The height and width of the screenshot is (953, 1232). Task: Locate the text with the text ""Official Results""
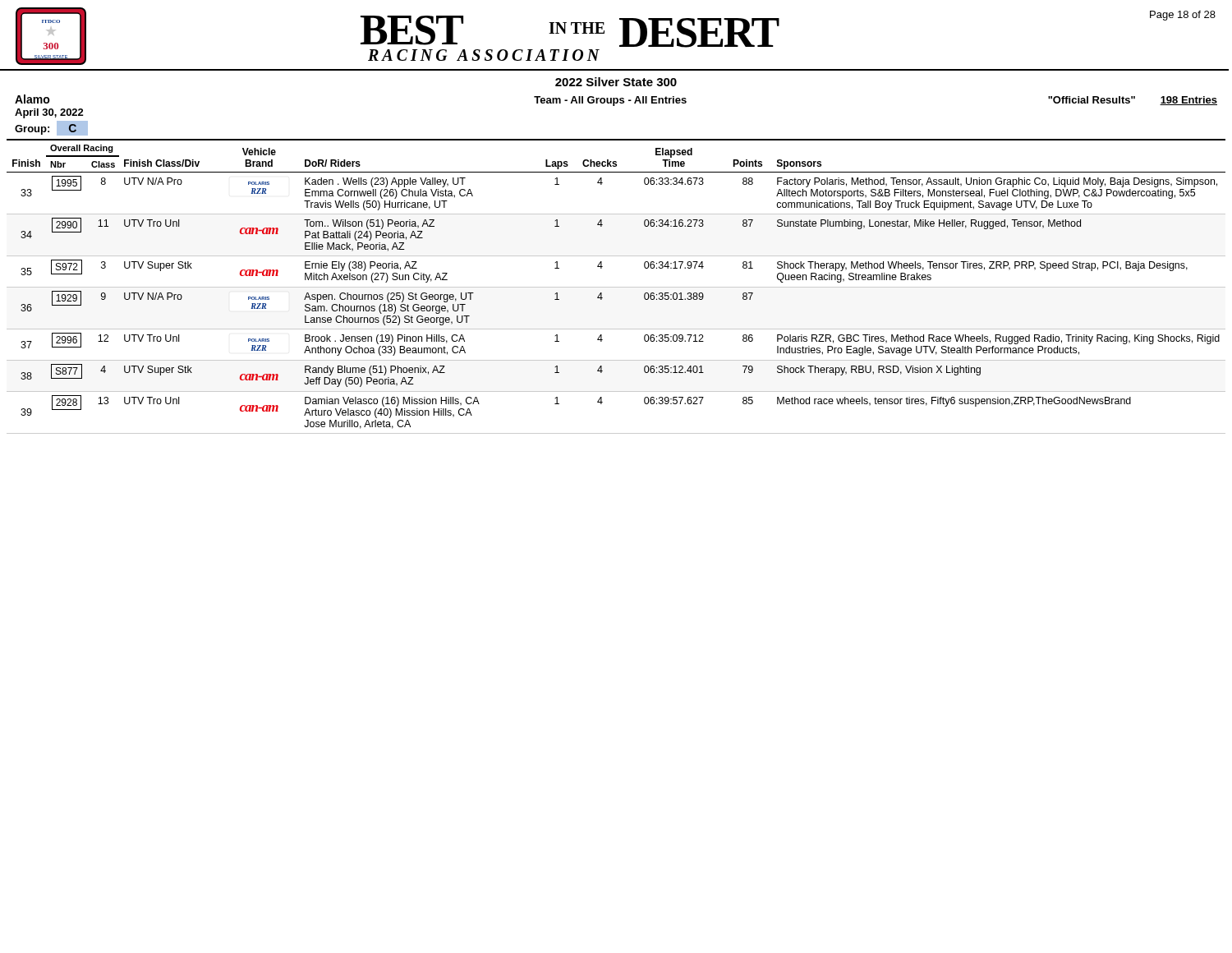click(x=1092, y=100)
